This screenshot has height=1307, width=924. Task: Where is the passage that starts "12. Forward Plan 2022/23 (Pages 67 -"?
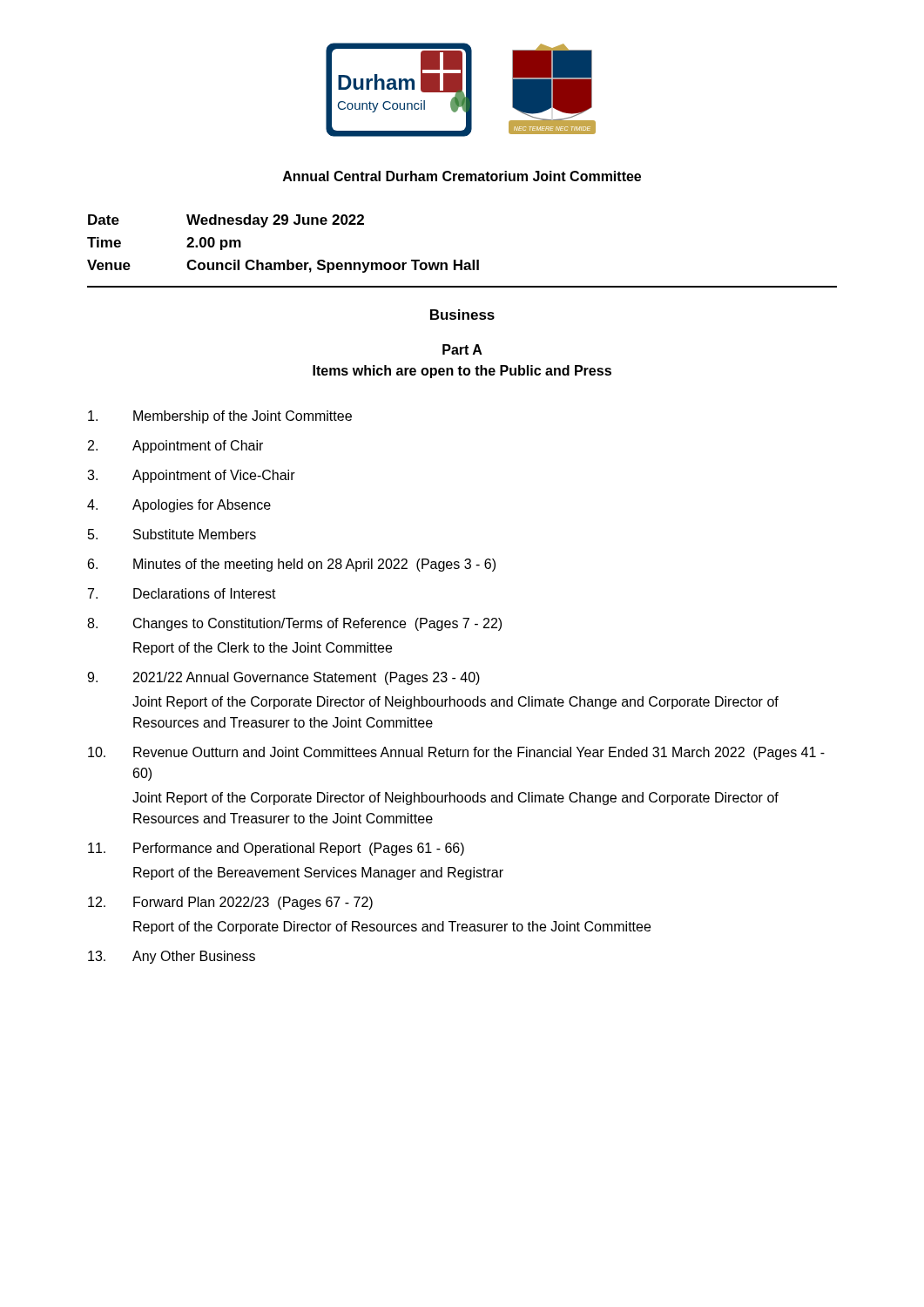click(462, 915)
